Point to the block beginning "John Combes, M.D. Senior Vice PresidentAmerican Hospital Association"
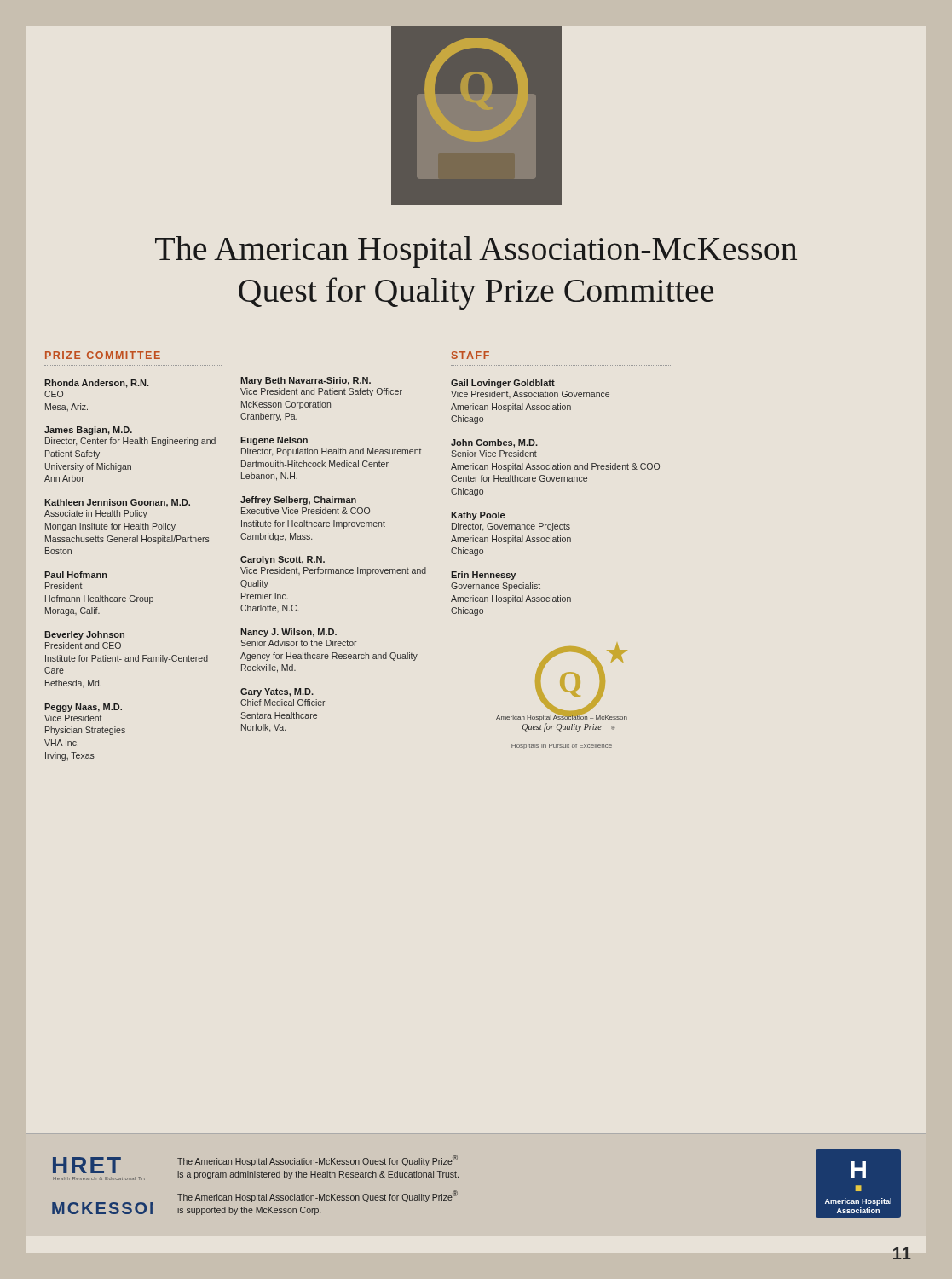952x1279 pixels. 562,468
